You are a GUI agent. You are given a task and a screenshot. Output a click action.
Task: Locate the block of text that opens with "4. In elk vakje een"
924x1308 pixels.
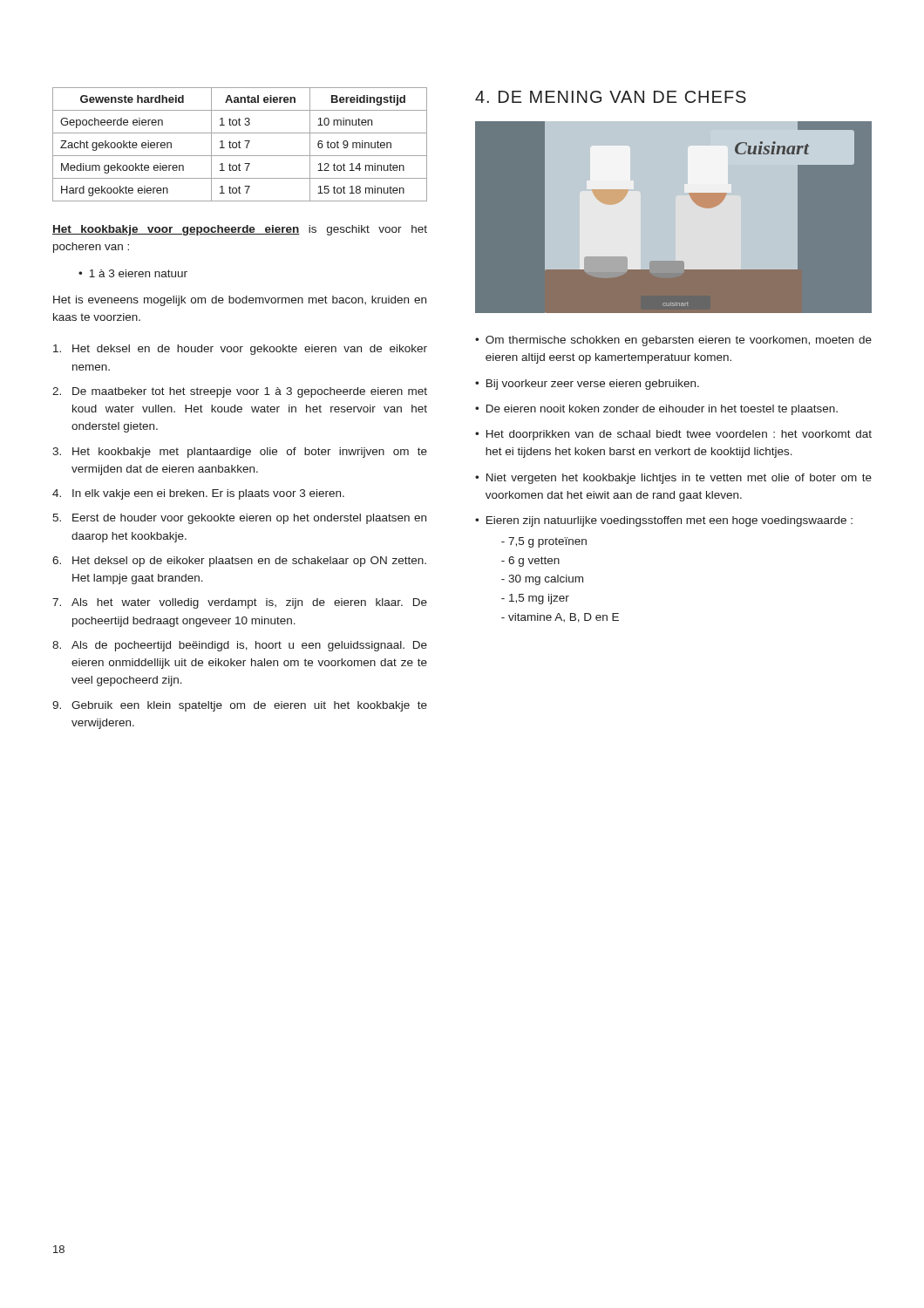pos(199,494)
